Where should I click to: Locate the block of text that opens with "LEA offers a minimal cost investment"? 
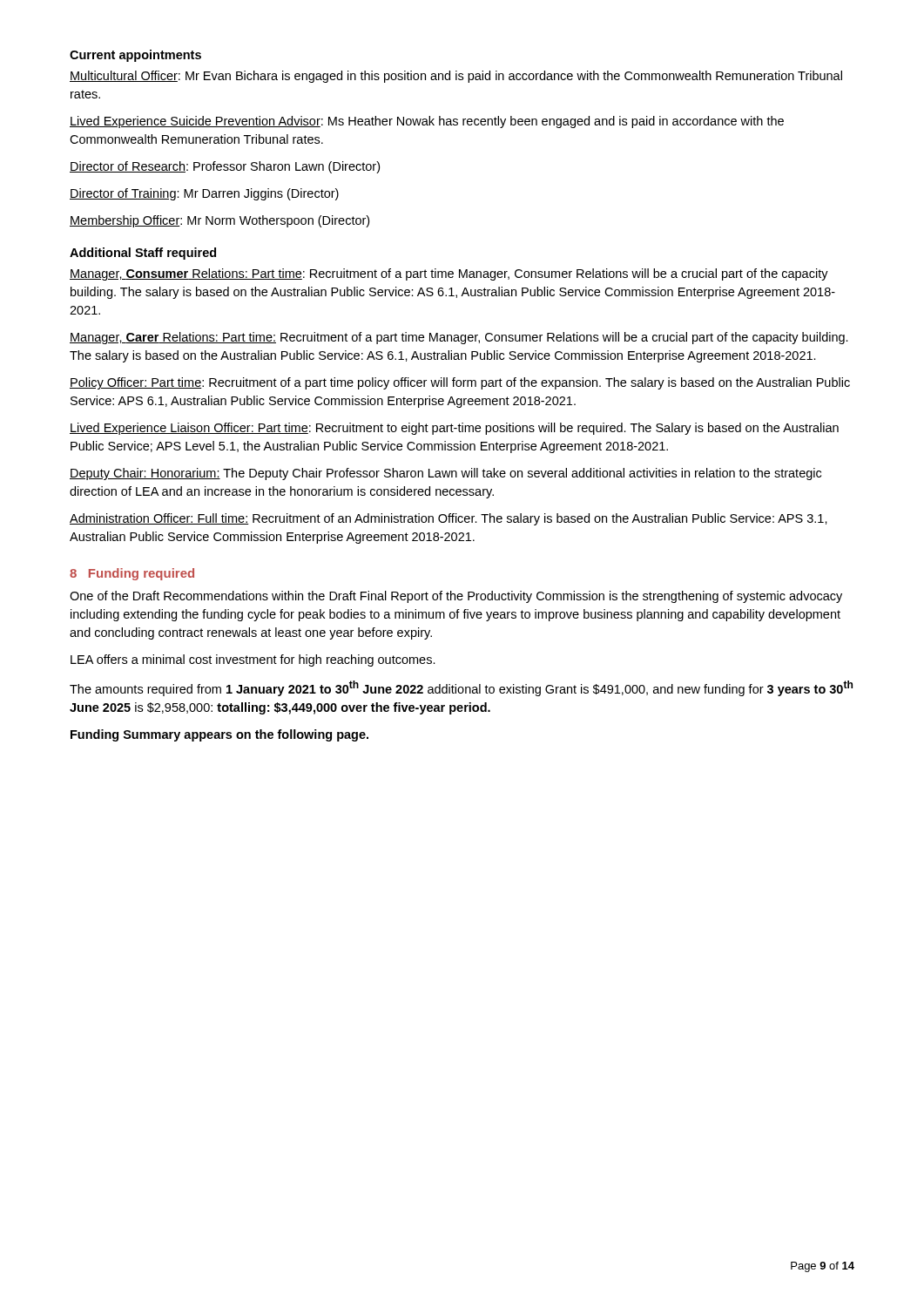click(x=253, y=660)
